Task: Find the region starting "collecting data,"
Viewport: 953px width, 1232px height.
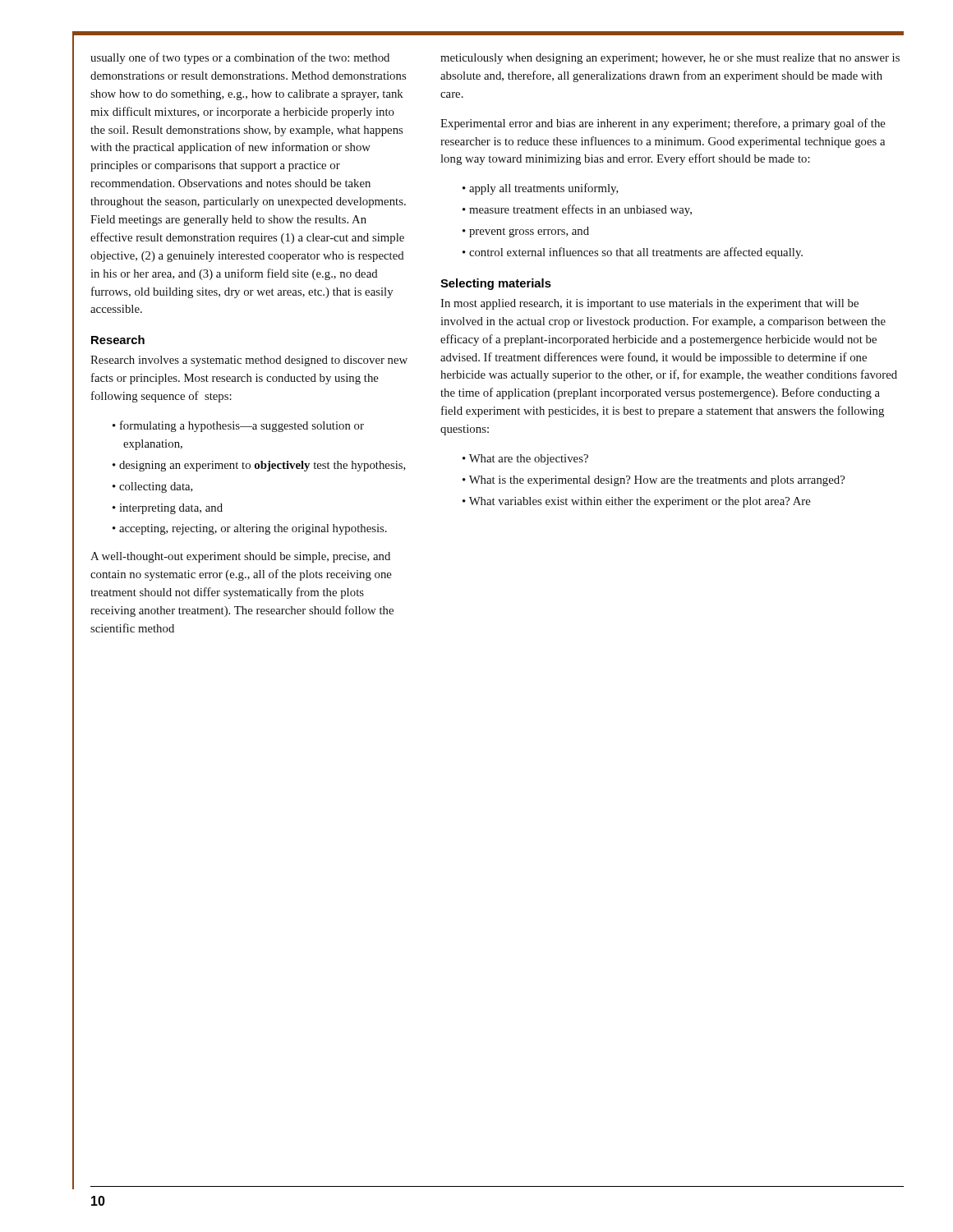Action: 156,486
